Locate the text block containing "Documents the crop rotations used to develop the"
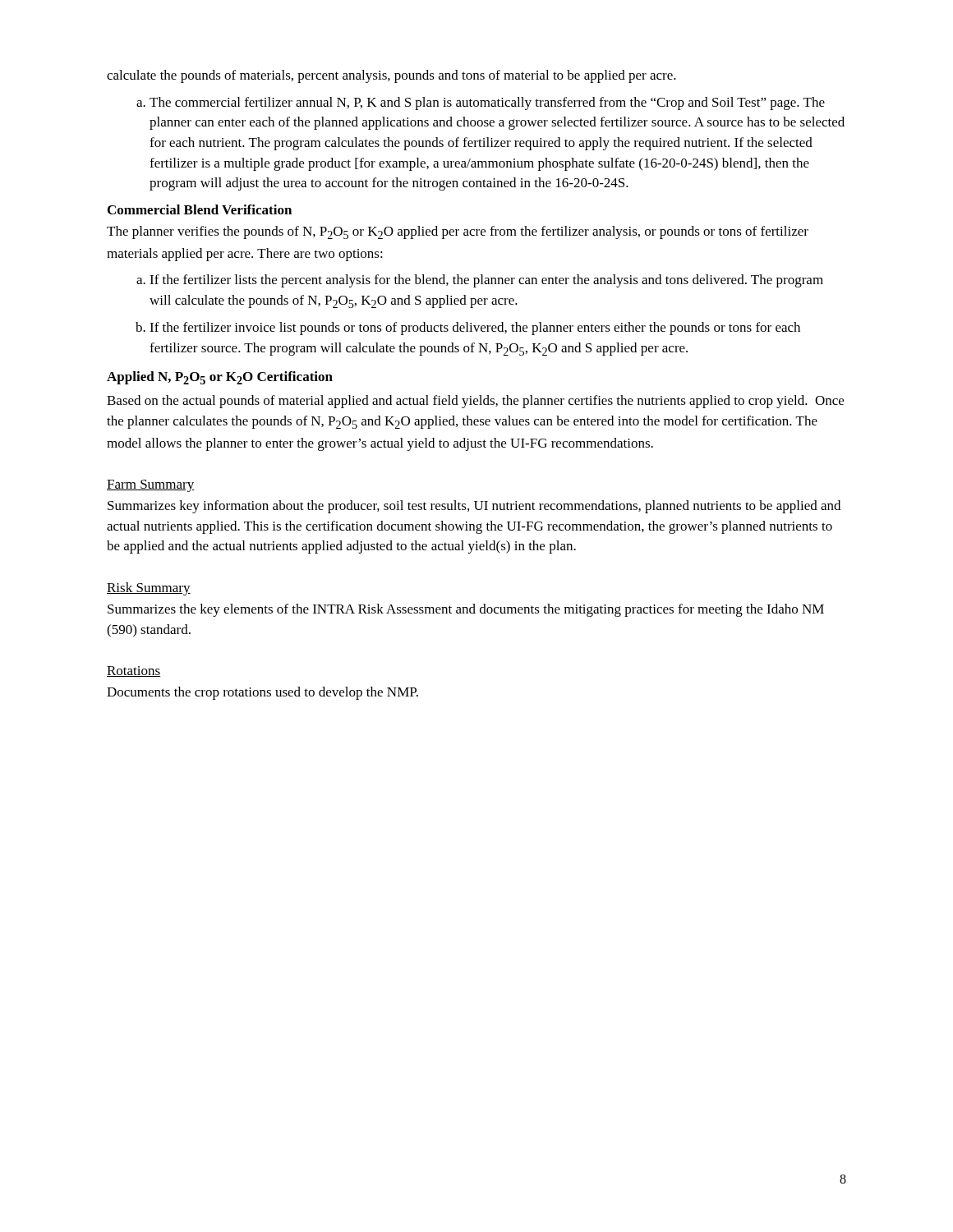Screen dimensions: 1232x953 pyautogui.click(x=263, y=692)
